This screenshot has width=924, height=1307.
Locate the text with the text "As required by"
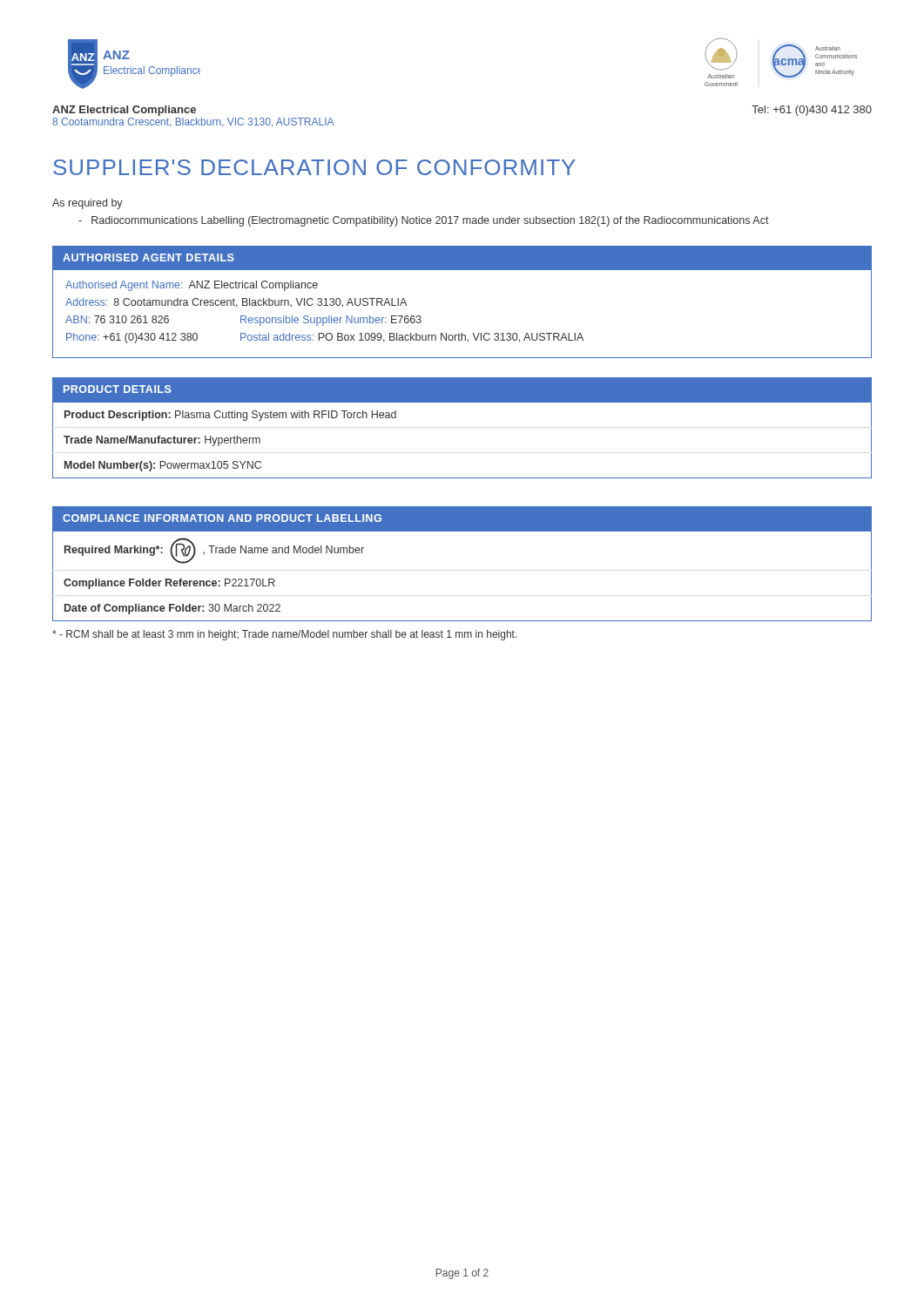87,203
